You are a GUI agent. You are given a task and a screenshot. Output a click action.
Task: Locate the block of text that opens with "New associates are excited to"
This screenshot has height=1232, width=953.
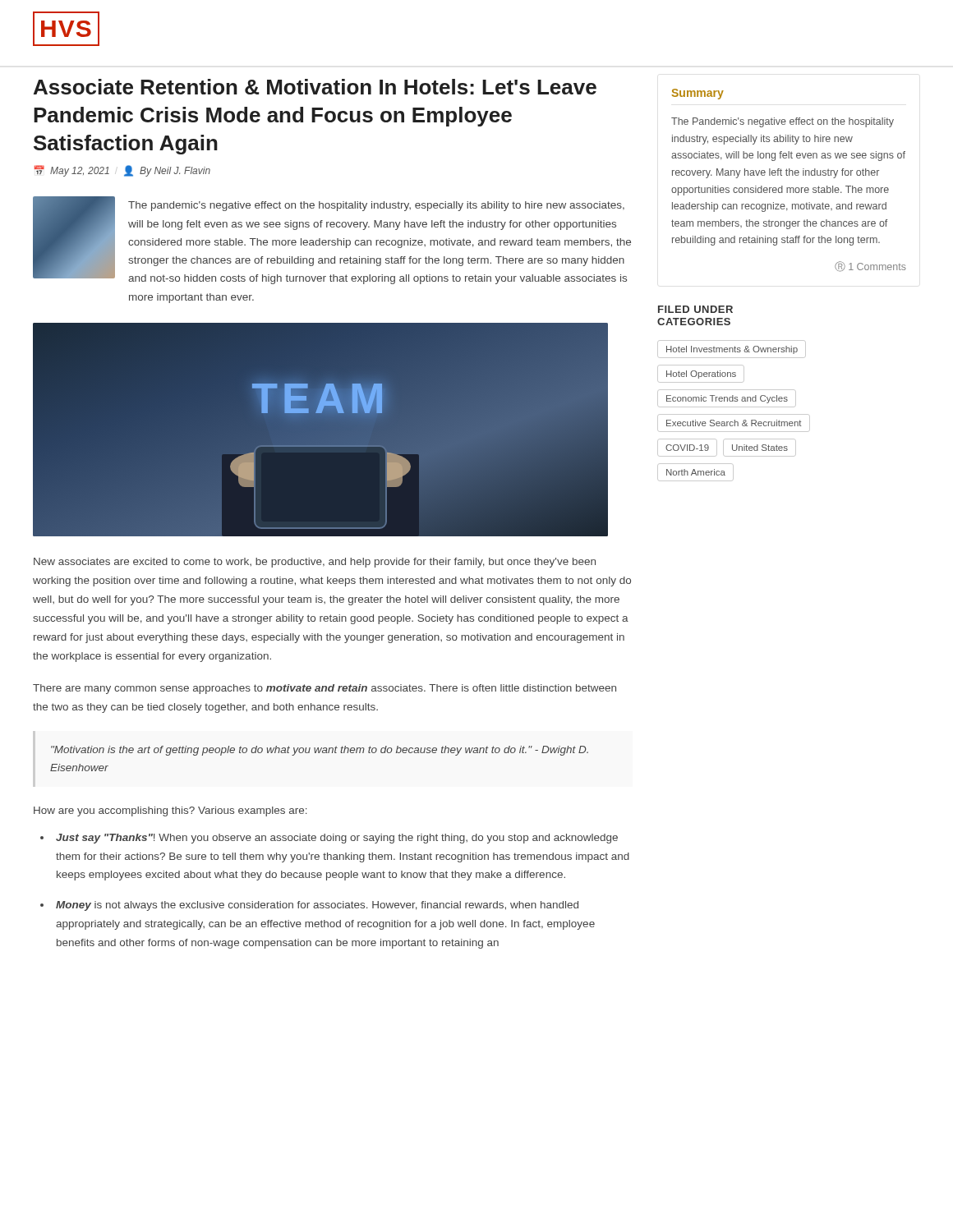pos(332,608)
